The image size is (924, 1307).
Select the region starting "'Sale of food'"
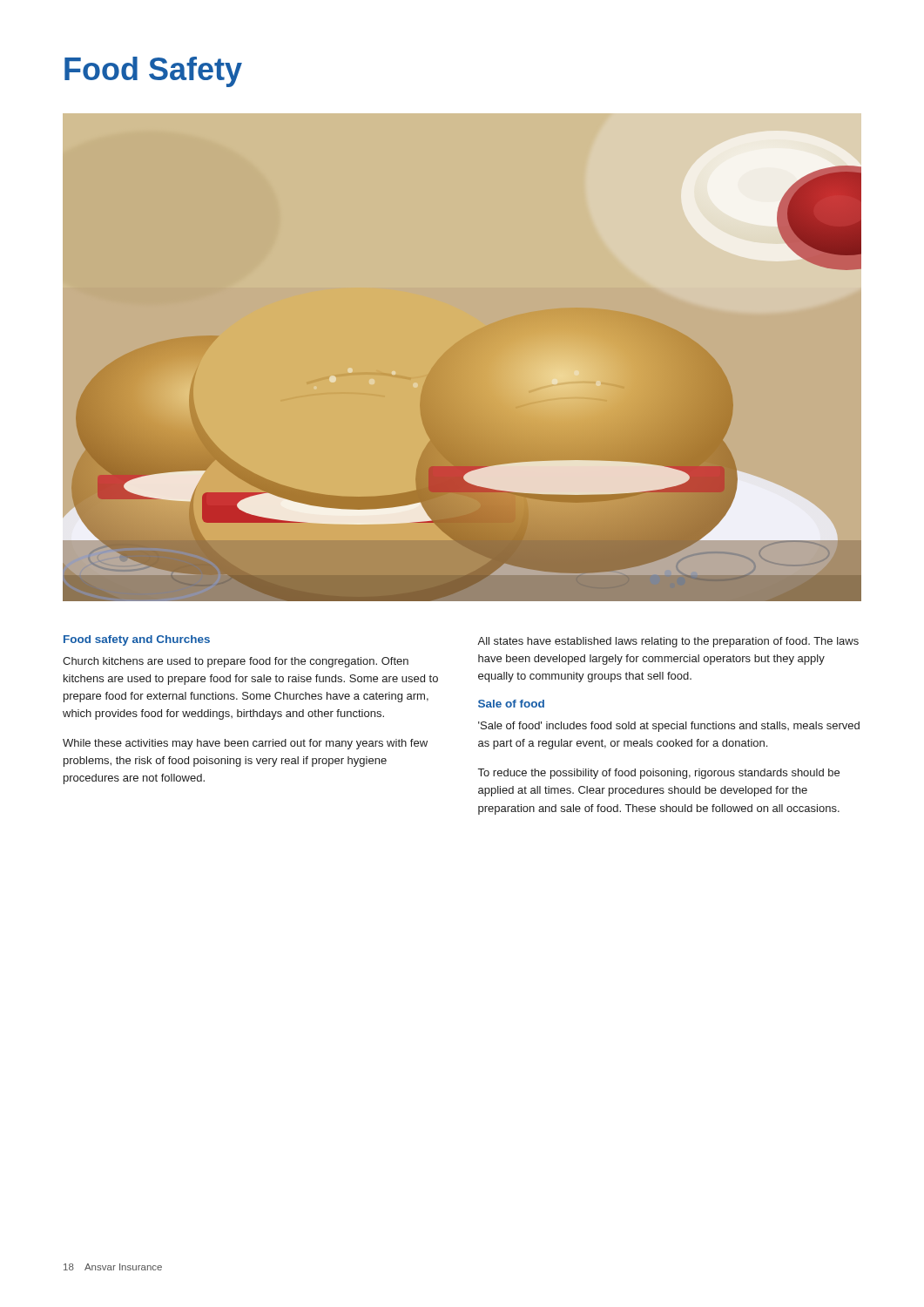pyautogui.click(x=669, y=735)
